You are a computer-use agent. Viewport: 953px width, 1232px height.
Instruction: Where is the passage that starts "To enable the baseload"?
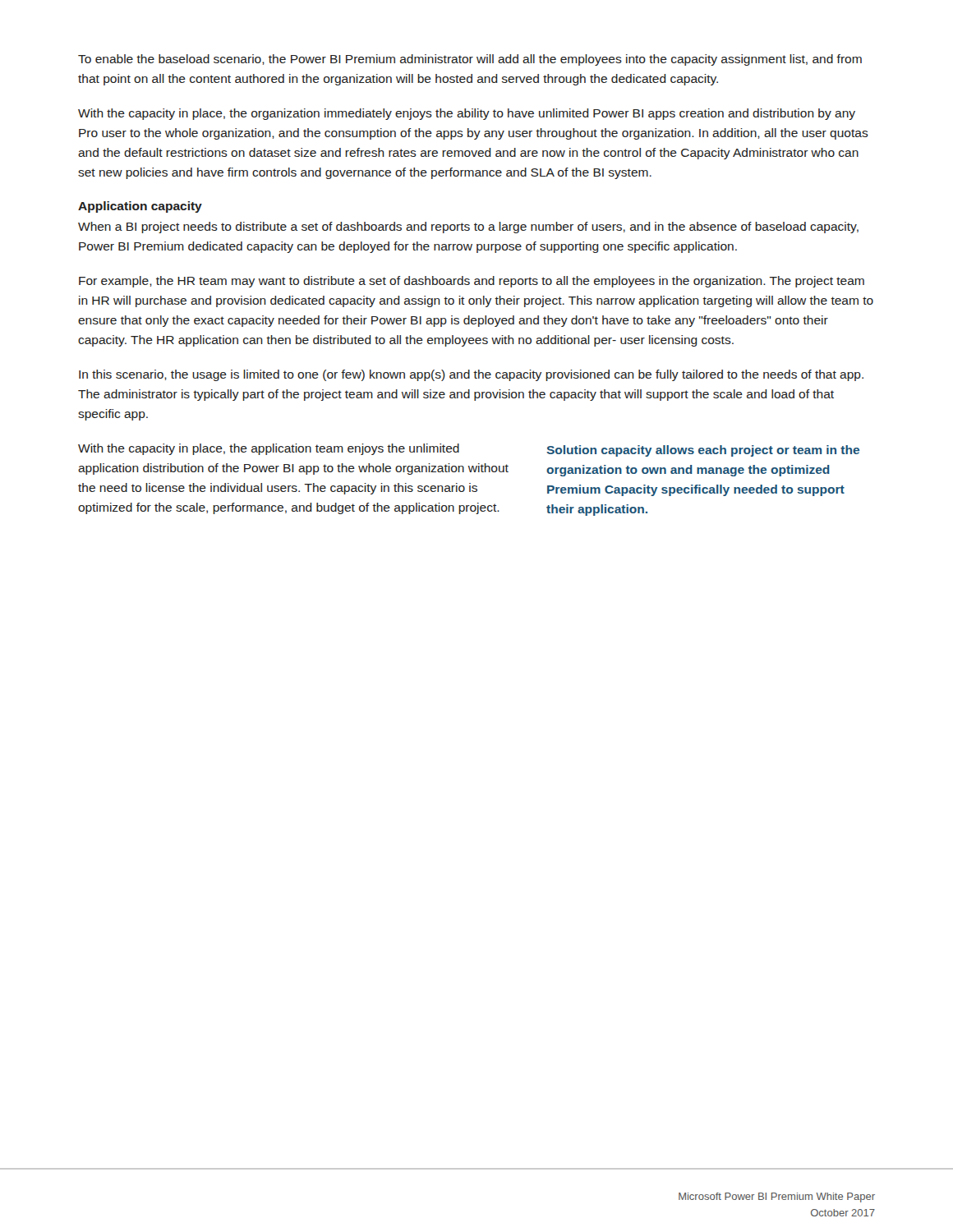point(470,69)
